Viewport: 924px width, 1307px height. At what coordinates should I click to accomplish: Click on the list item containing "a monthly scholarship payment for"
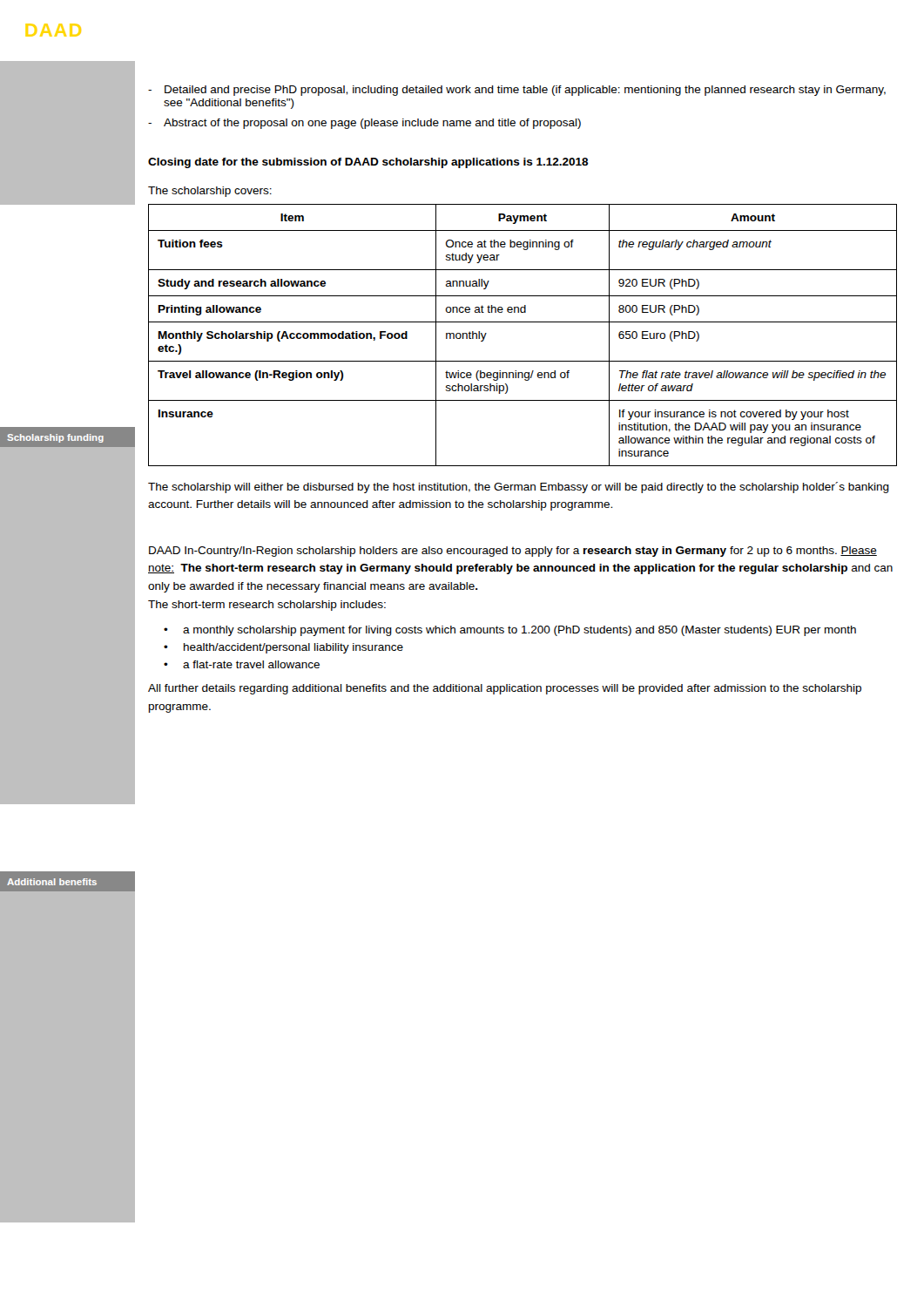pyautogui.click(x=520, y=630)
